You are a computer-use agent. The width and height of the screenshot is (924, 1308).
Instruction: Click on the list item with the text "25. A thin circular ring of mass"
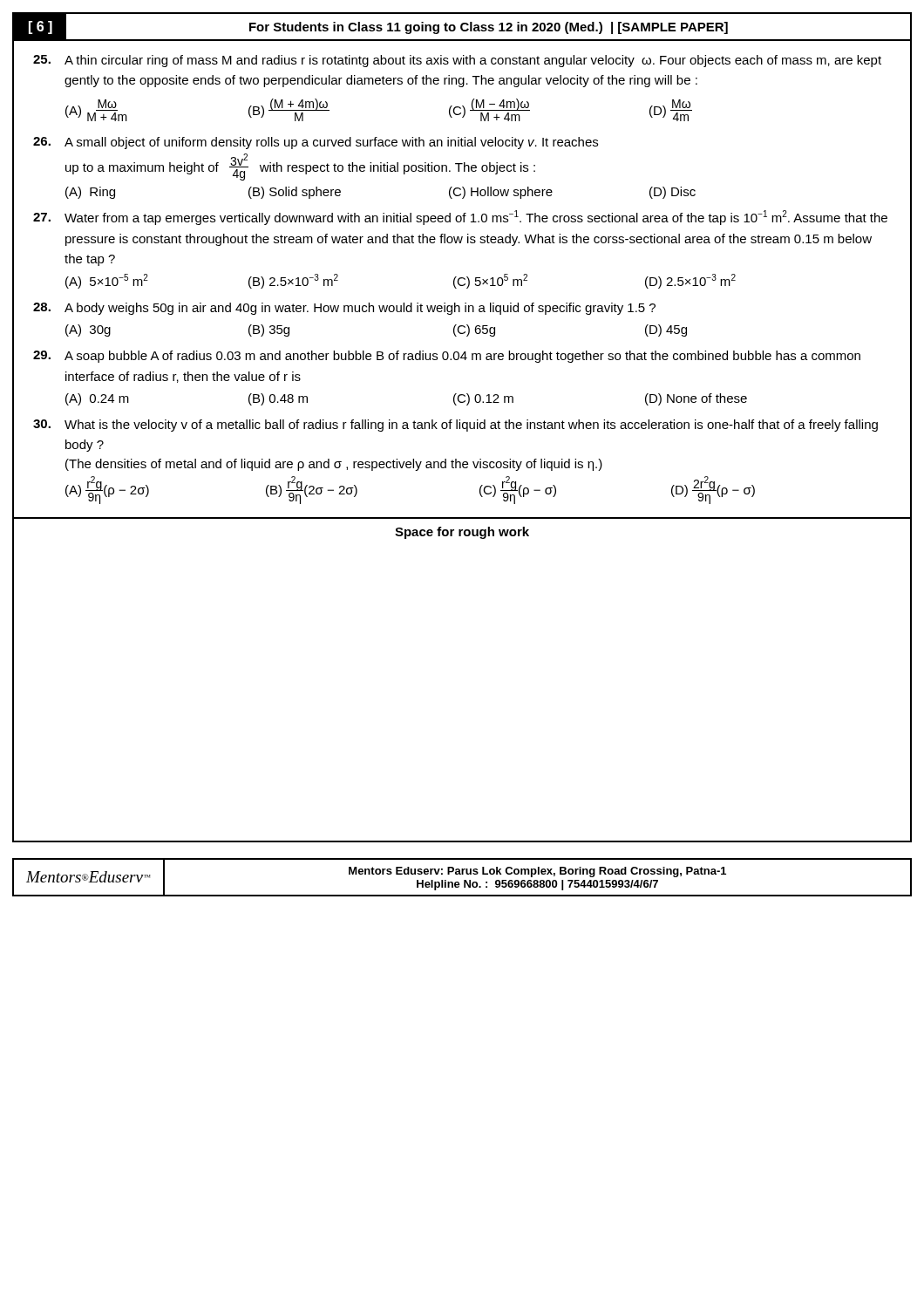point(462,86)
